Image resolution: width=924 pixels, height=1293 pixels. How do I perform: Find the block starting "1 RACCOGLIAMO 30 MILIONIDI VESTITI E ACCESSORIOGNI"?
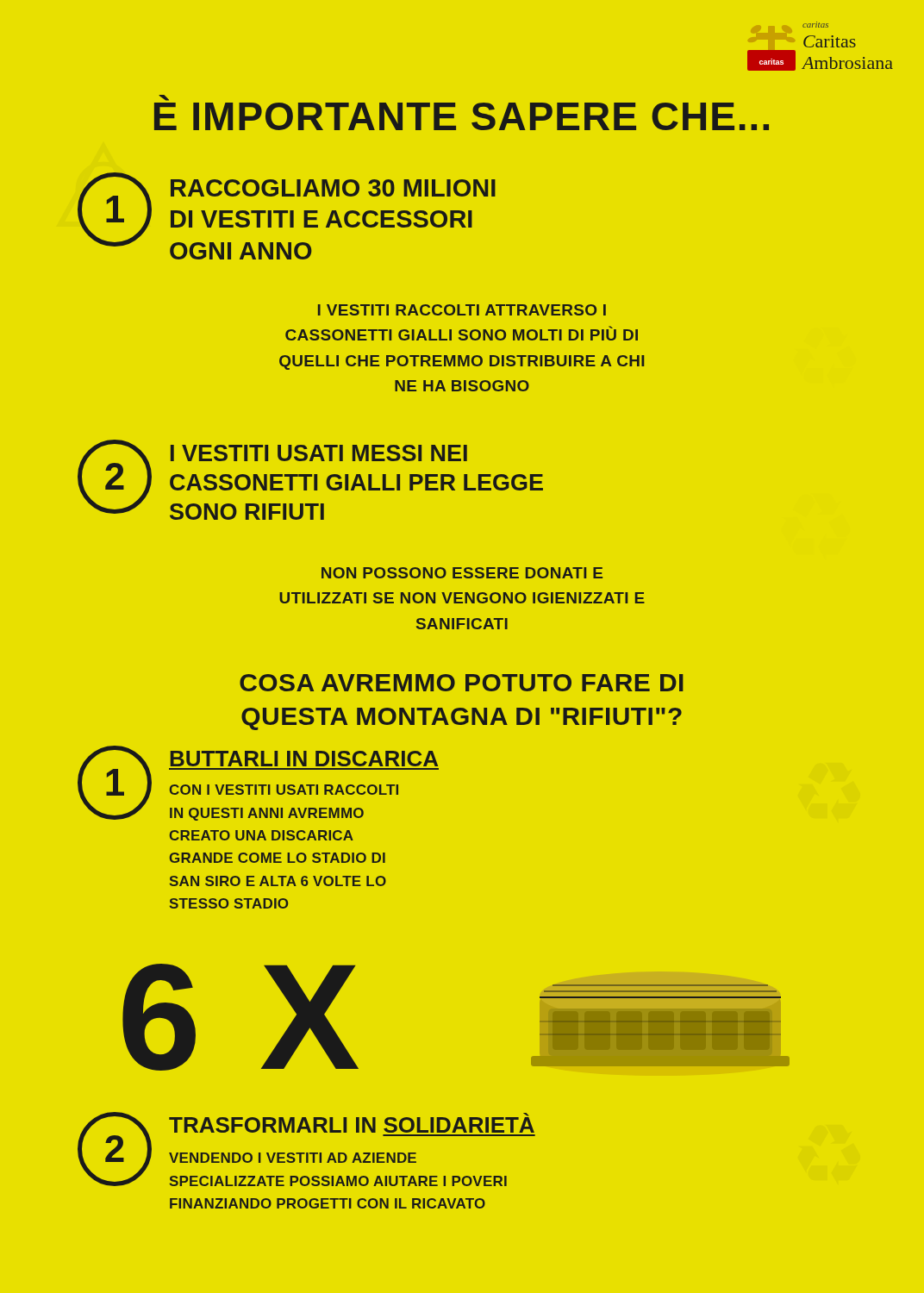[x=462, y=219]
